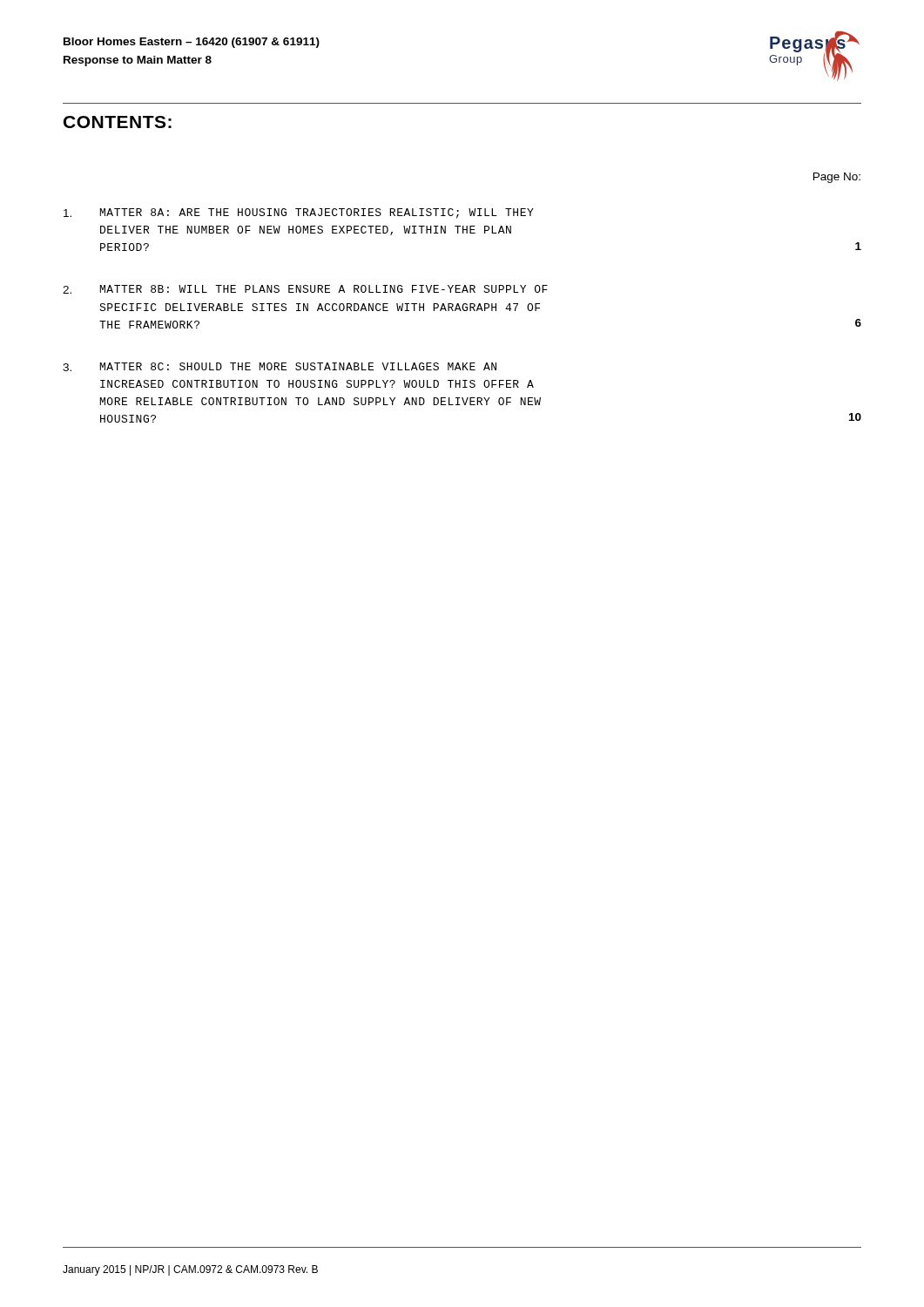Find the block on this page that starts "MATTER 8A: ARE THE HOUSING"
Image resolution: width=924 pixels, height=1307 pixels.
[462, 231]
